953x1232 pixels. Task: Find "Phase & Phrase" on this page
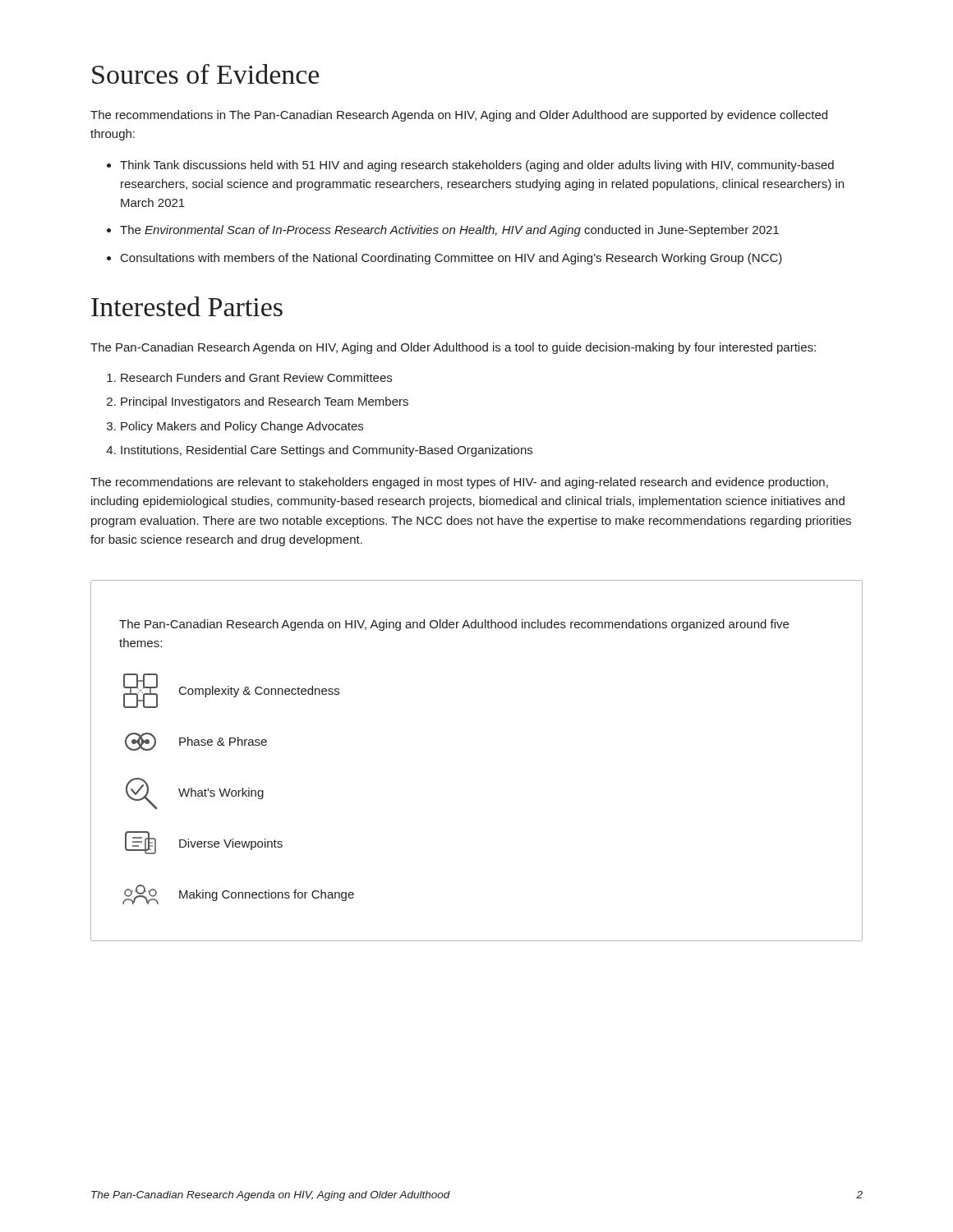(223, 741)
